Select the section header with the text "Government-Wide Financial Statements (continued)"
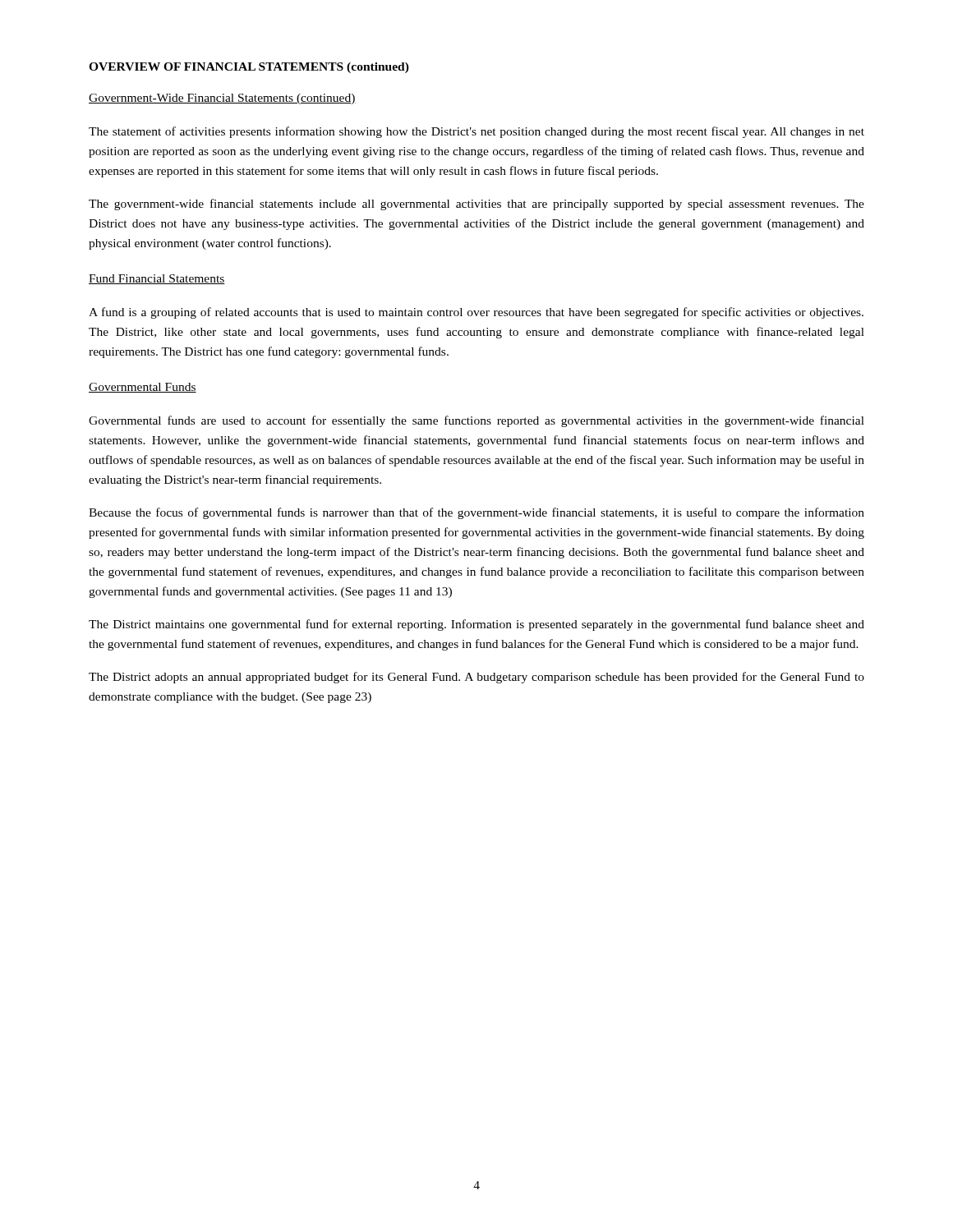The height and width of the screenshot is (1232, 953). 222,97
